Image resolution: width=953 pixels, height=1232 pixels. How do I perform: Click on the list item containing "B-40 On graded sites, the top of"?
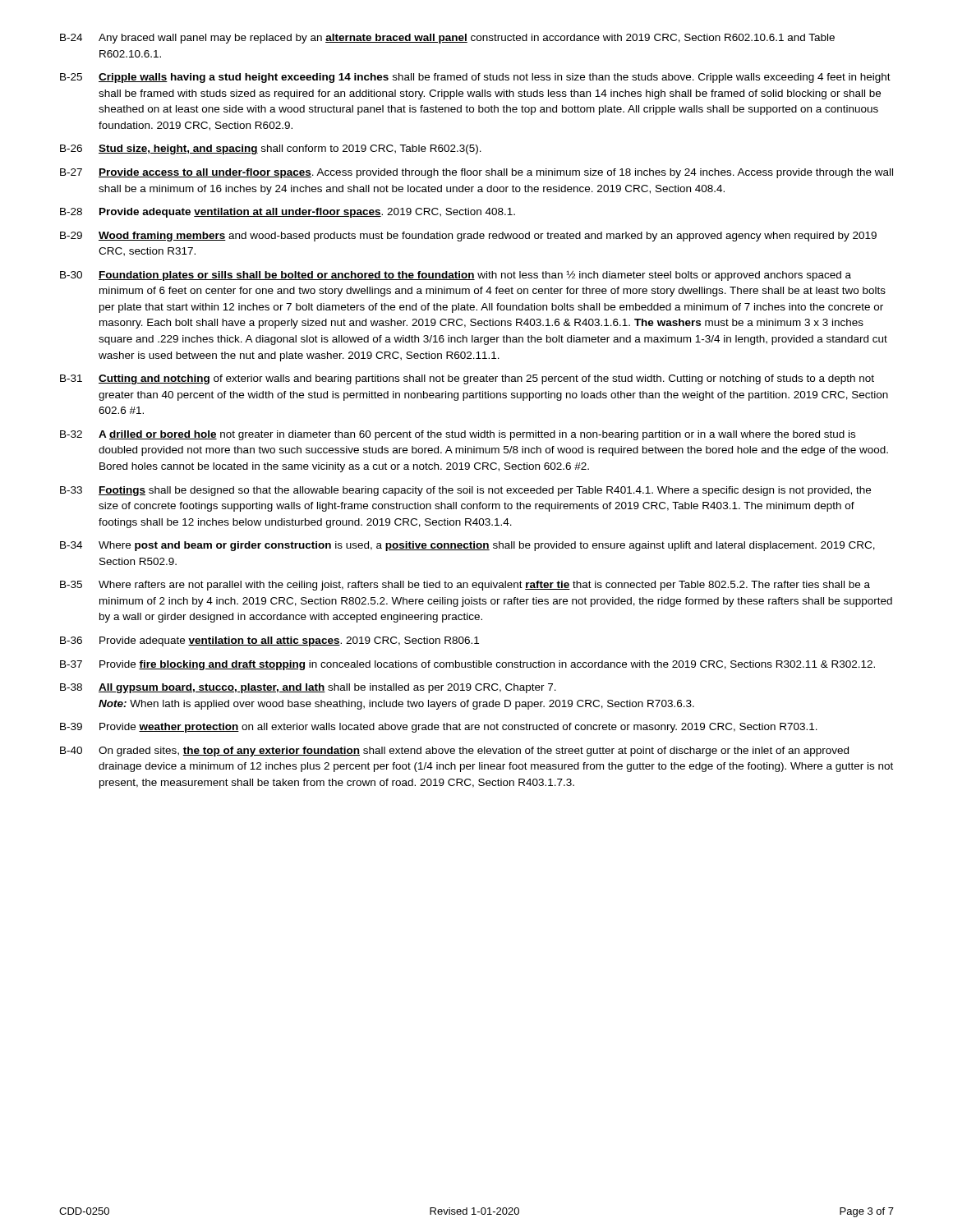point(476,766)
